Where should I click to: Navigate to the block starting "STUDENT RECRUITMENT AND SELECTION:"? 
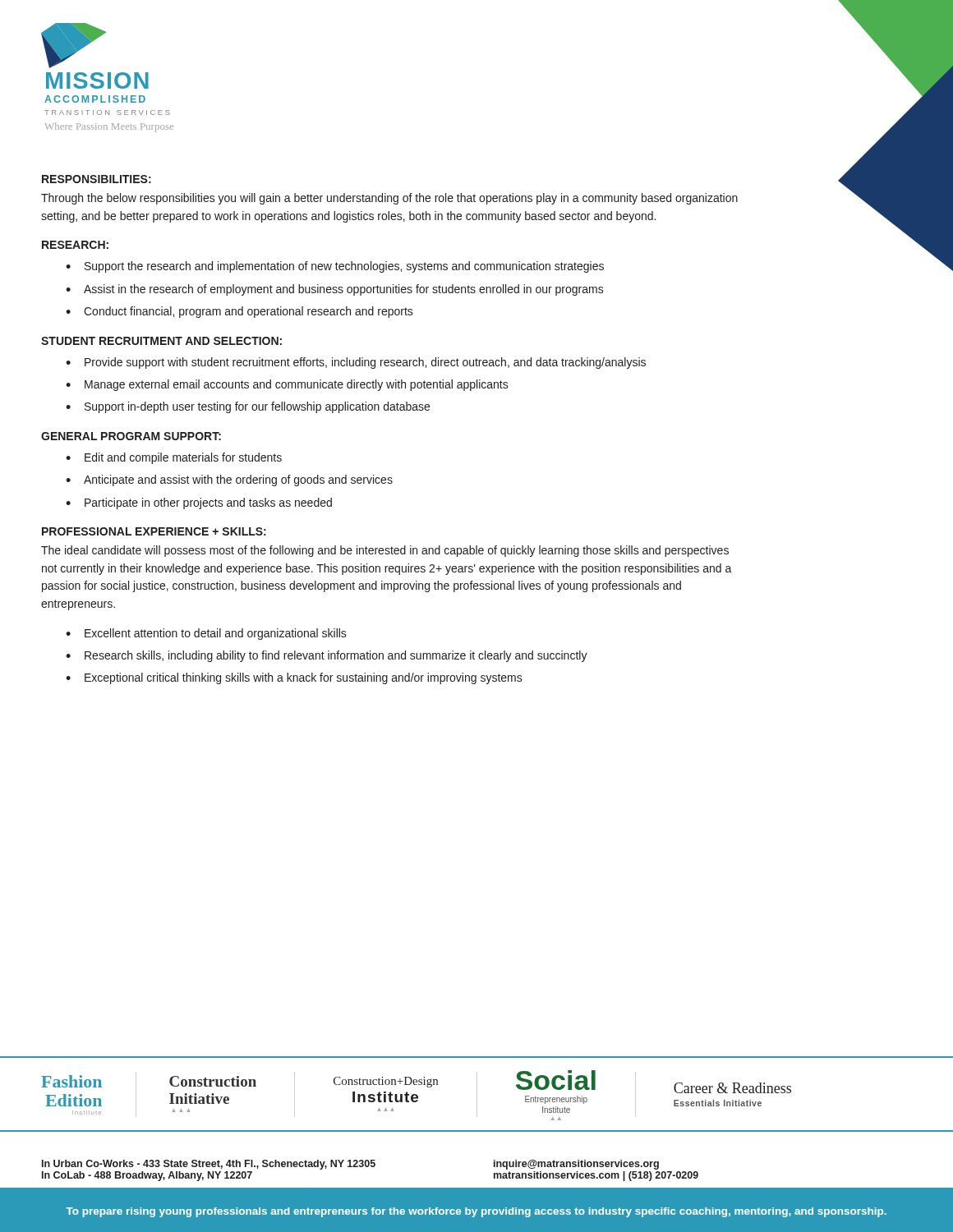(162, 340)
